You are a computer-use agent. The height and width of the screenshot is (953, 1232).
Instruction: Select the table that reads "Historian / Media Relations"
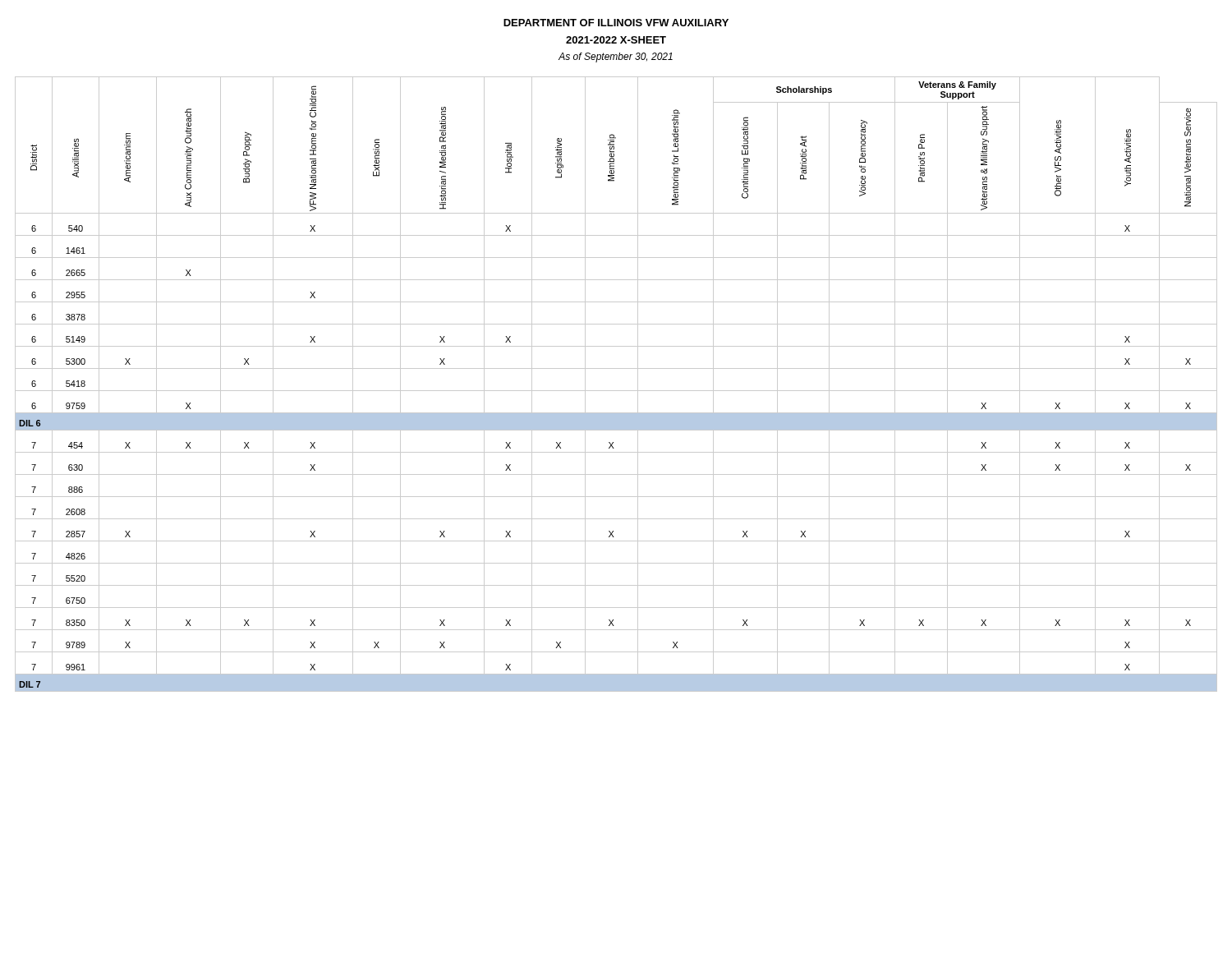pyautogui.click(x=616, y=384)
